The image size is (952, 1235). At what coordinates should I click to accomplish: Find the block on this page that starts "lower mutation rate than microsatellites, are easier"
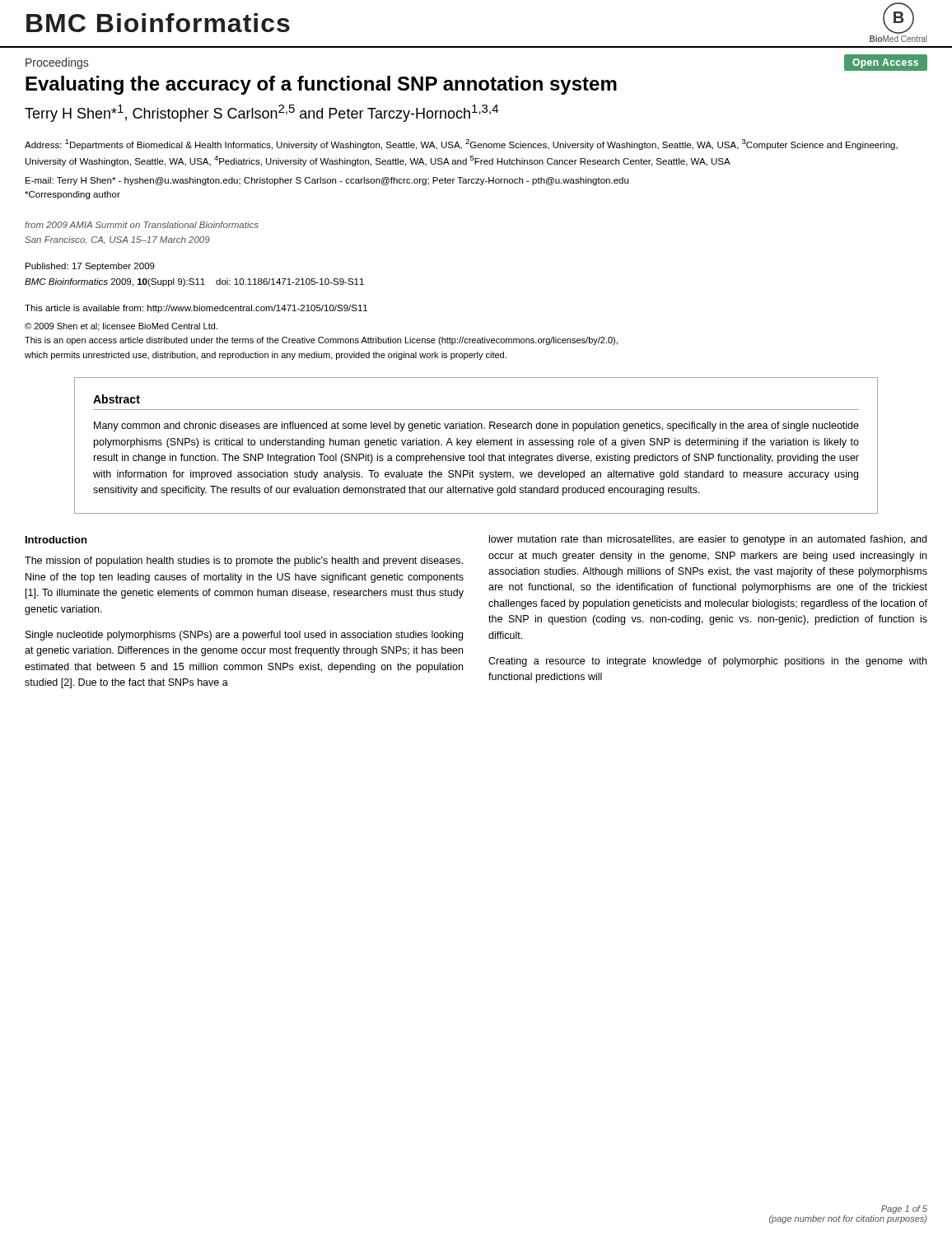[x=708, y=609]
